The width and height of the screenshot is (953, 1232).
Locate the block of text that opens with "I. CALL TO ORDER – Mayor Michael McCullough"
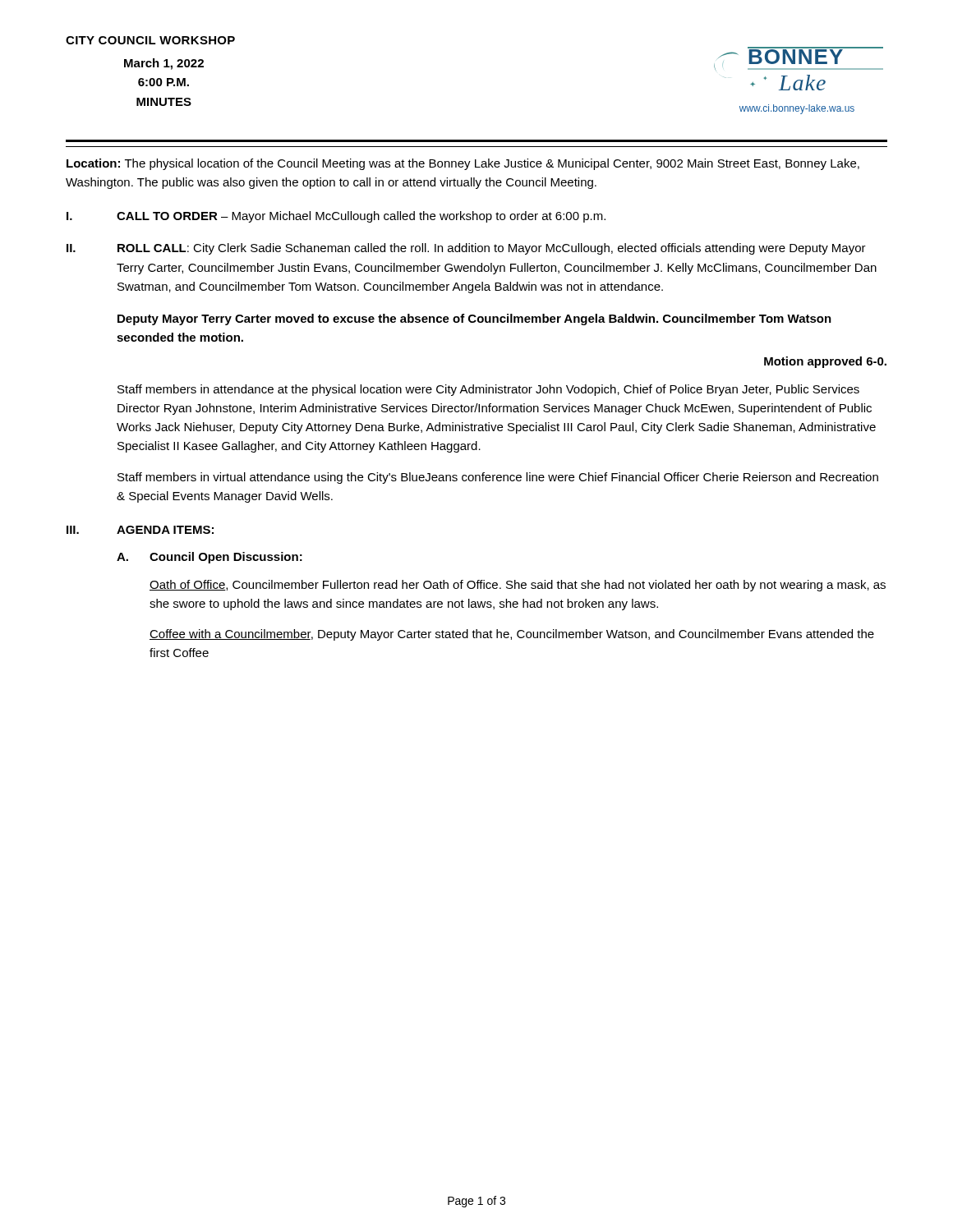point(476,216)
